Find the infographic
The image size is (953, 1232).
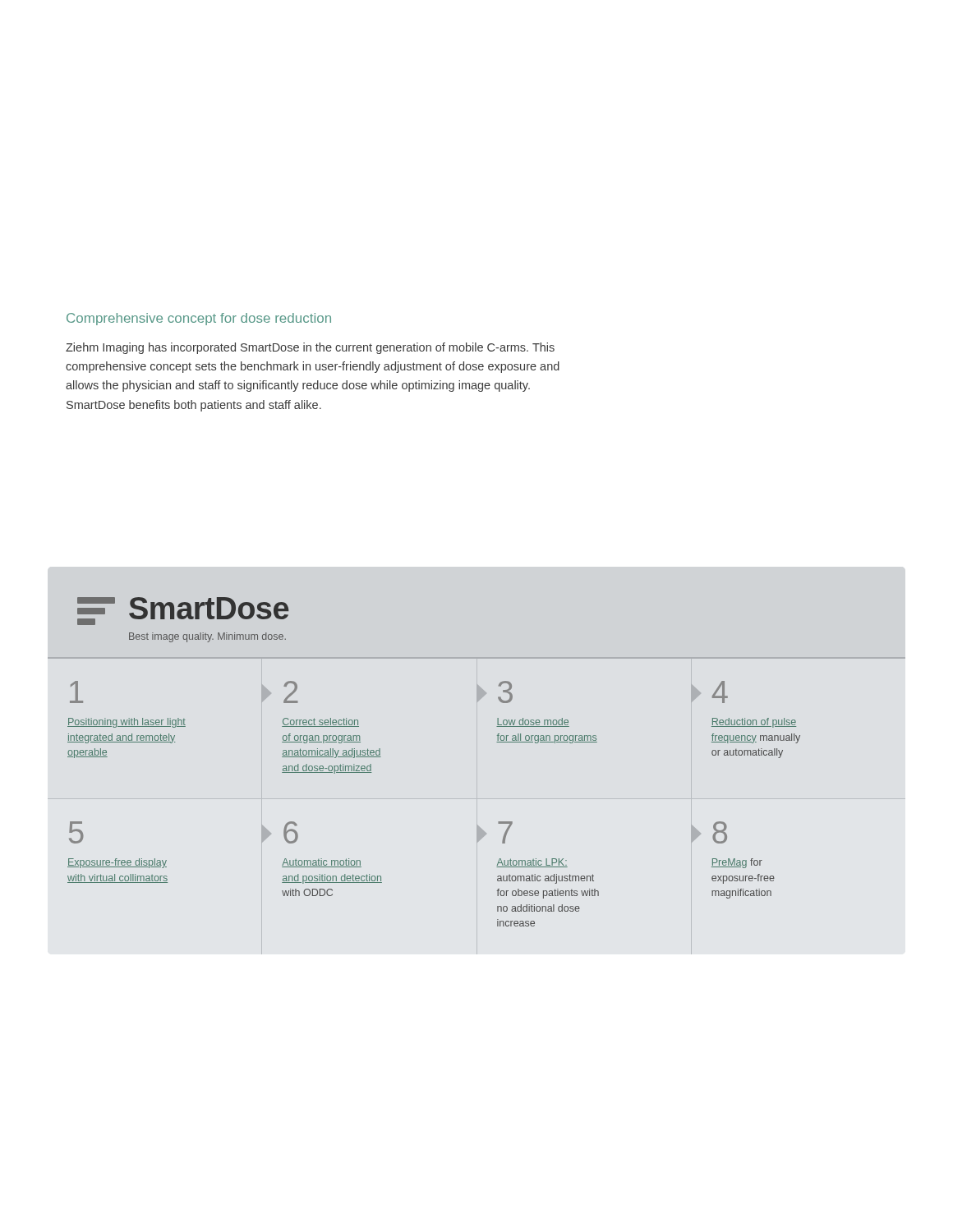click(x=476, y=760)
